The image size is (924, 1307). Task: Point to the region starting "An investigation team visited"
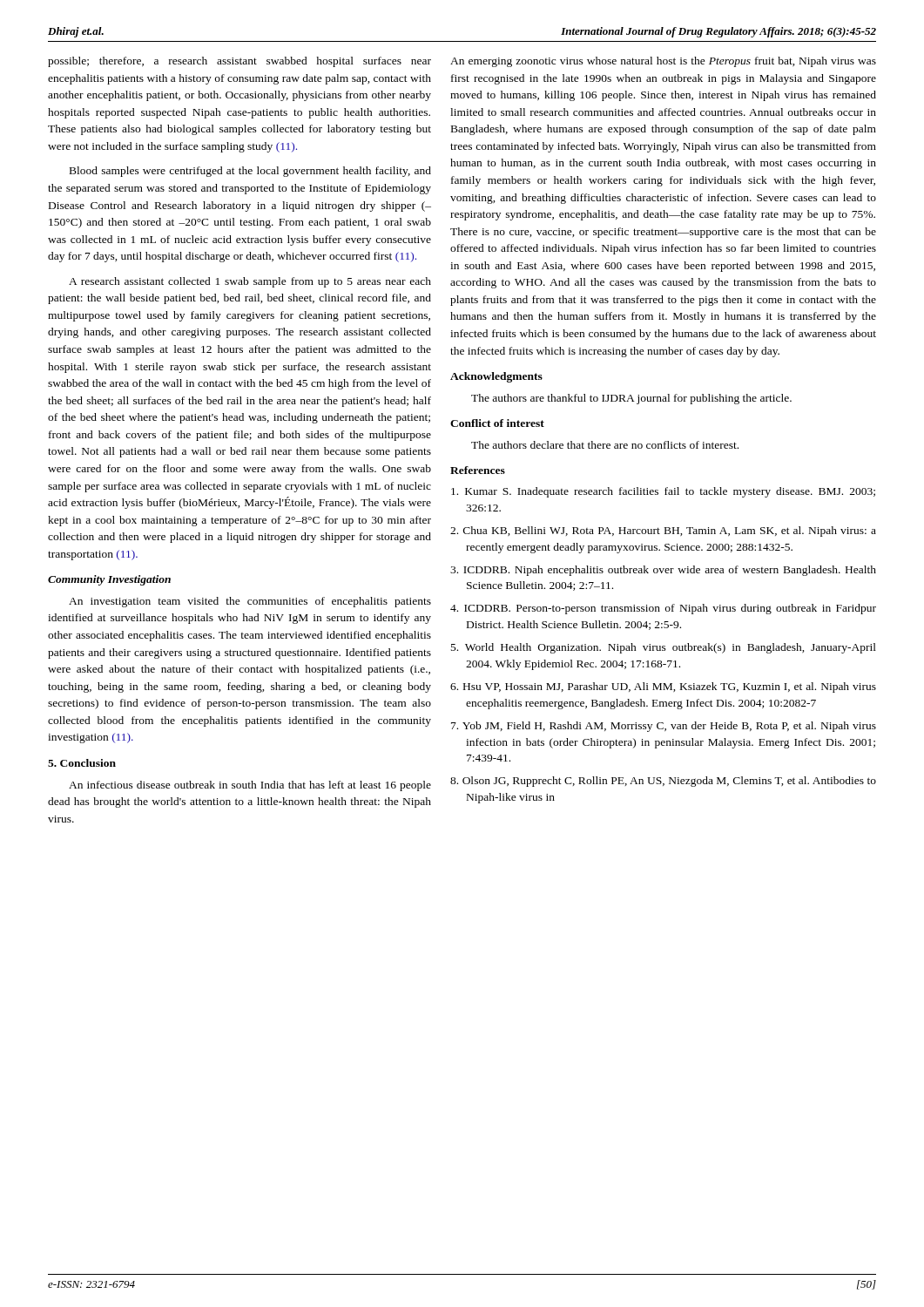(x=239, y=669)
